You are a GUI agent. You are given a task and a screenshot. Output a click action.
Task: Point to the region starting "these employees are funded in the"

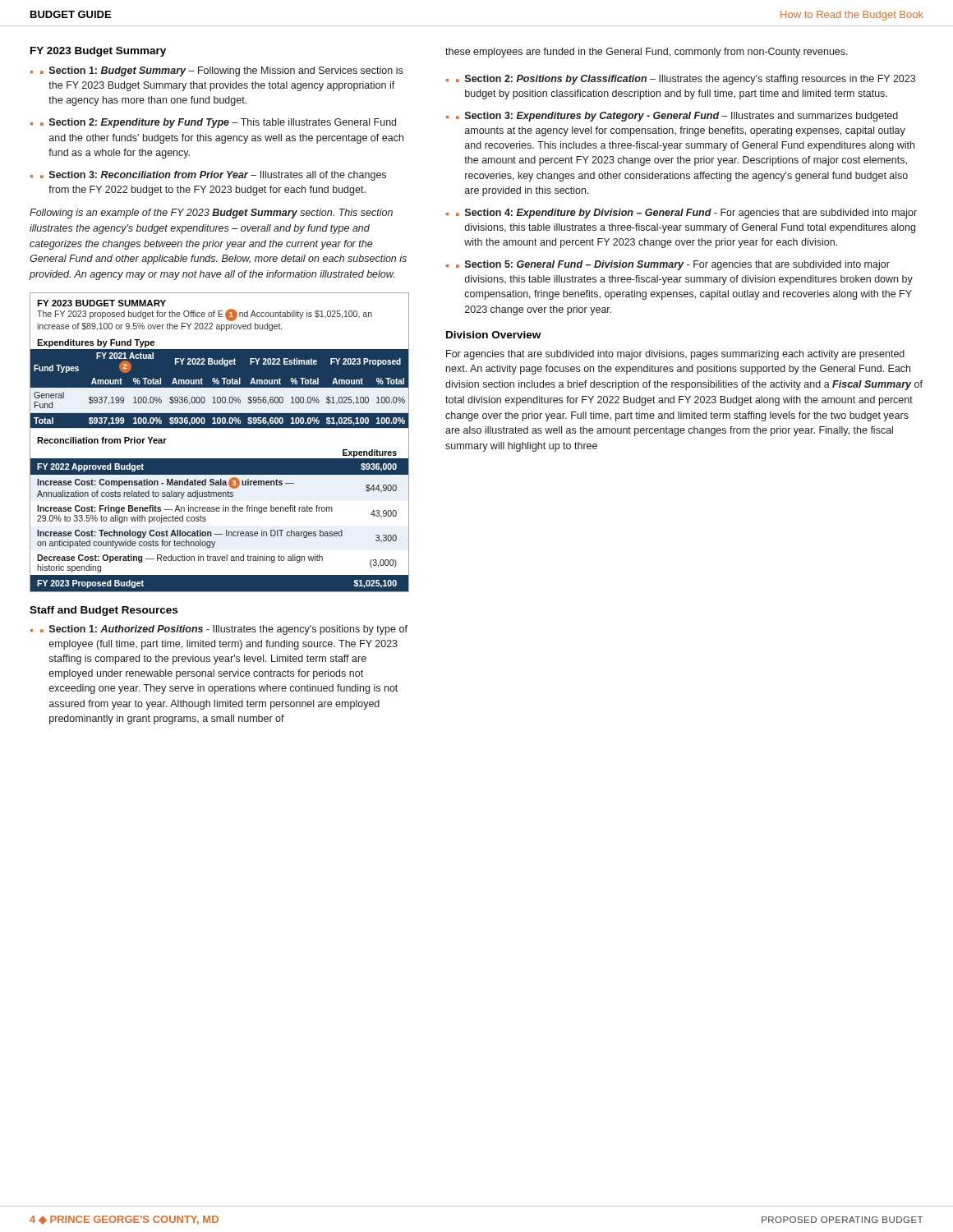point(647,52)
